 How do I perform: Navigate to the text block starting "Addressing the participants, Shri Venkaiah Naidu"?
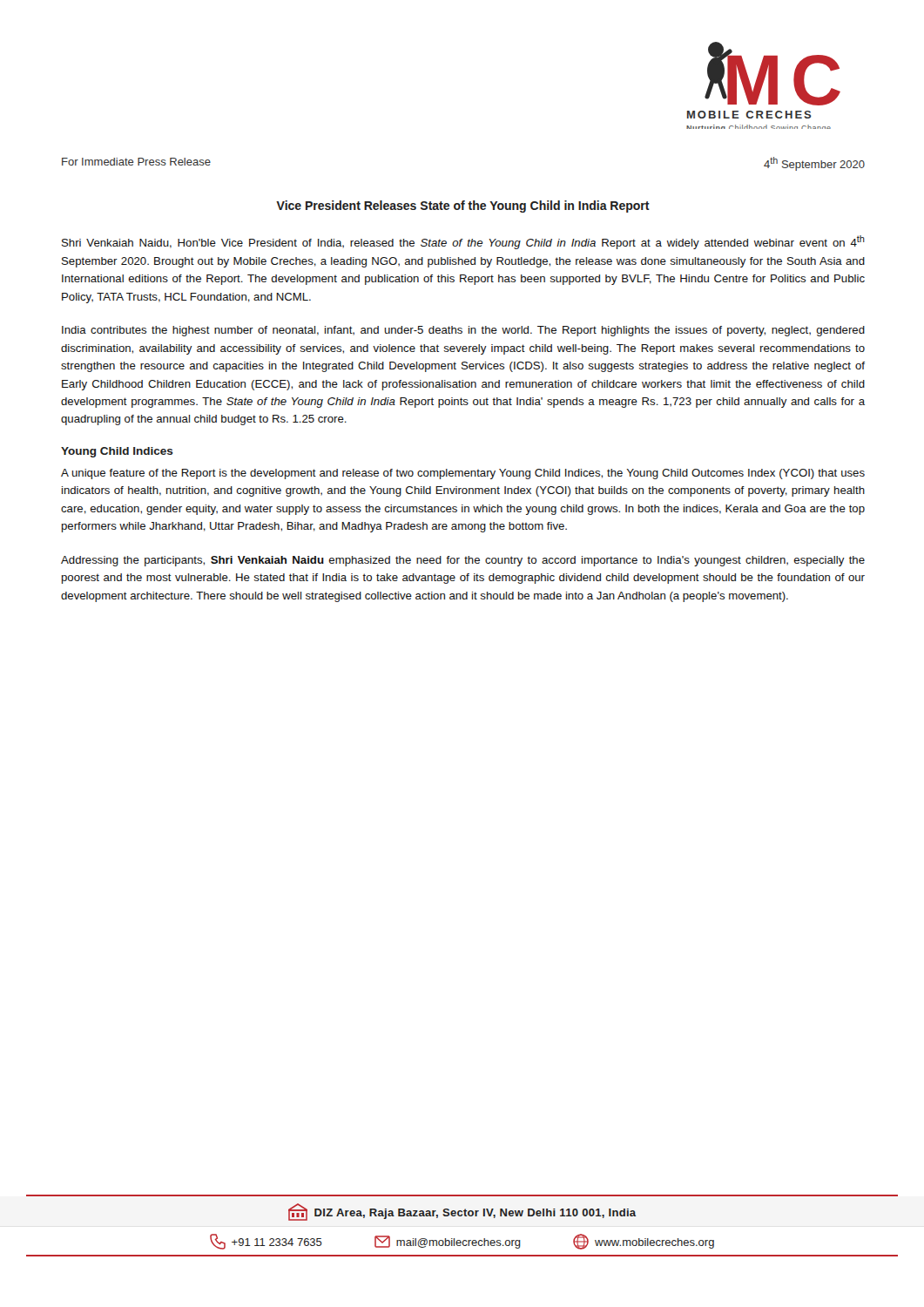pyautogui.click(x=463, y=577)
